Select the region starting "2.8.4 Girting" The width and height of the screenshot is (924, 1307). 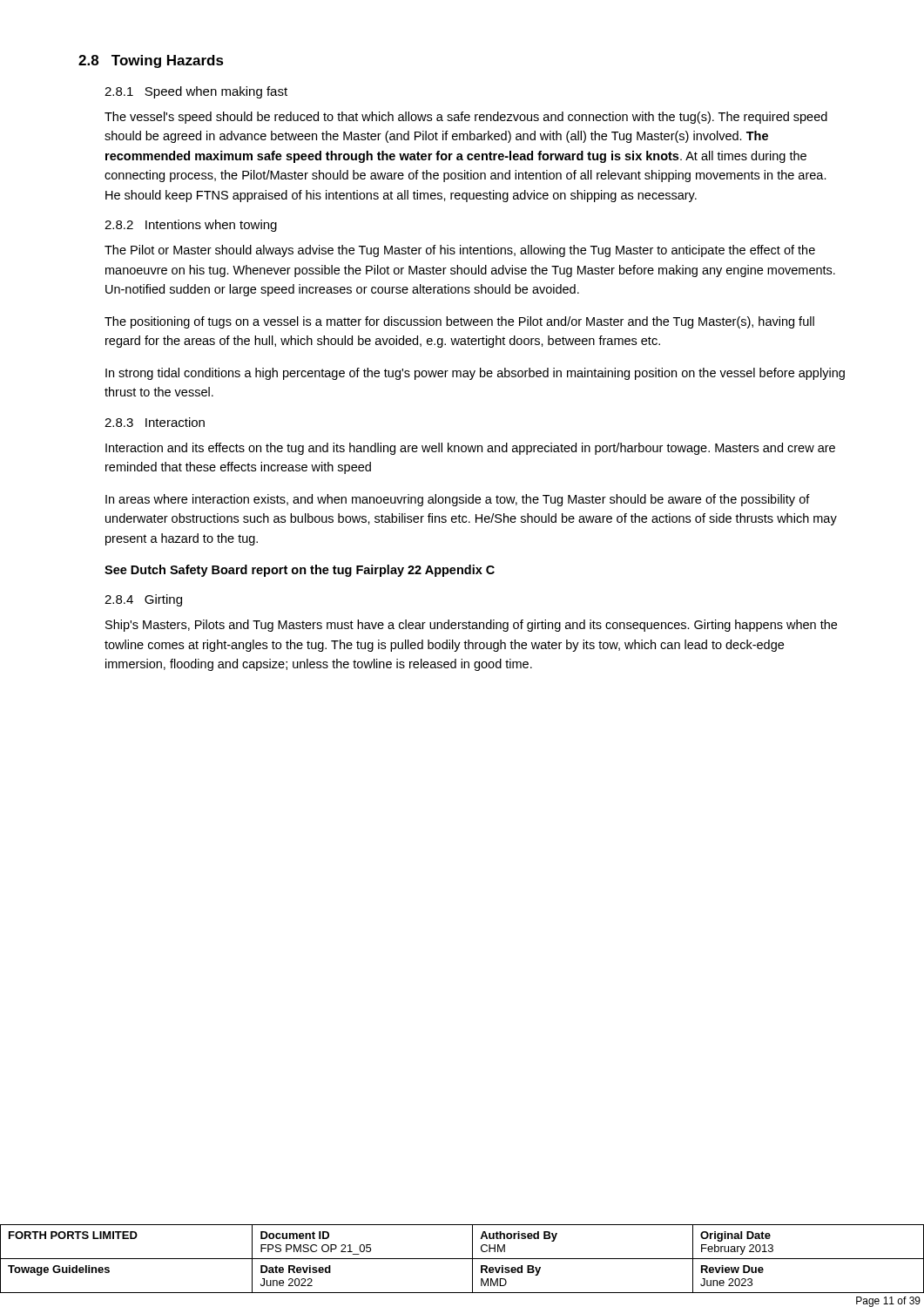tap(144, 599)
